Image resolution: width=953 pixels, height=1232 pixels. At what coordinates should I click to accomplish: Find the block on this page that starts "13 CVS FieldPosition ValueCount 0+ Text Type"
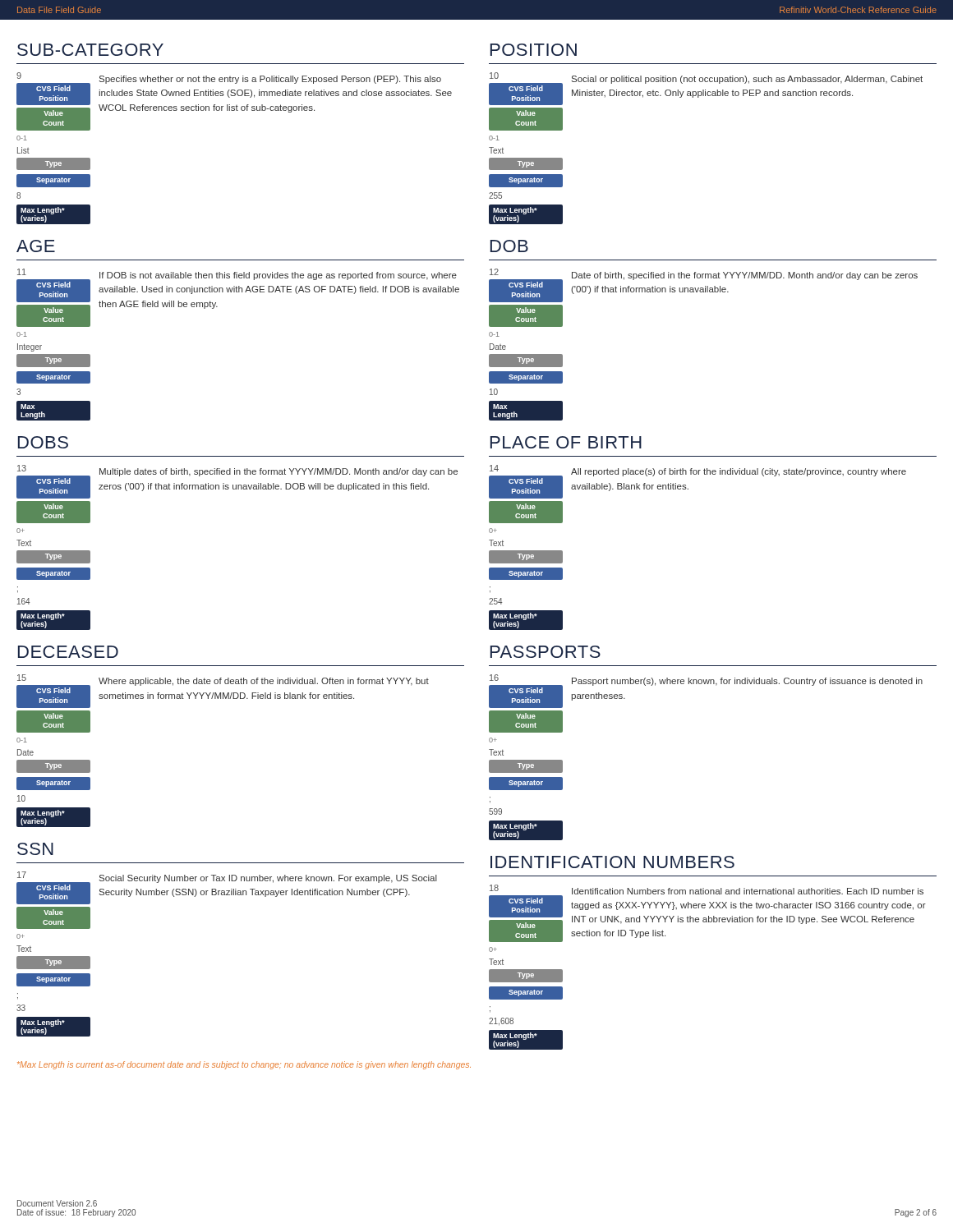point(237,482)
